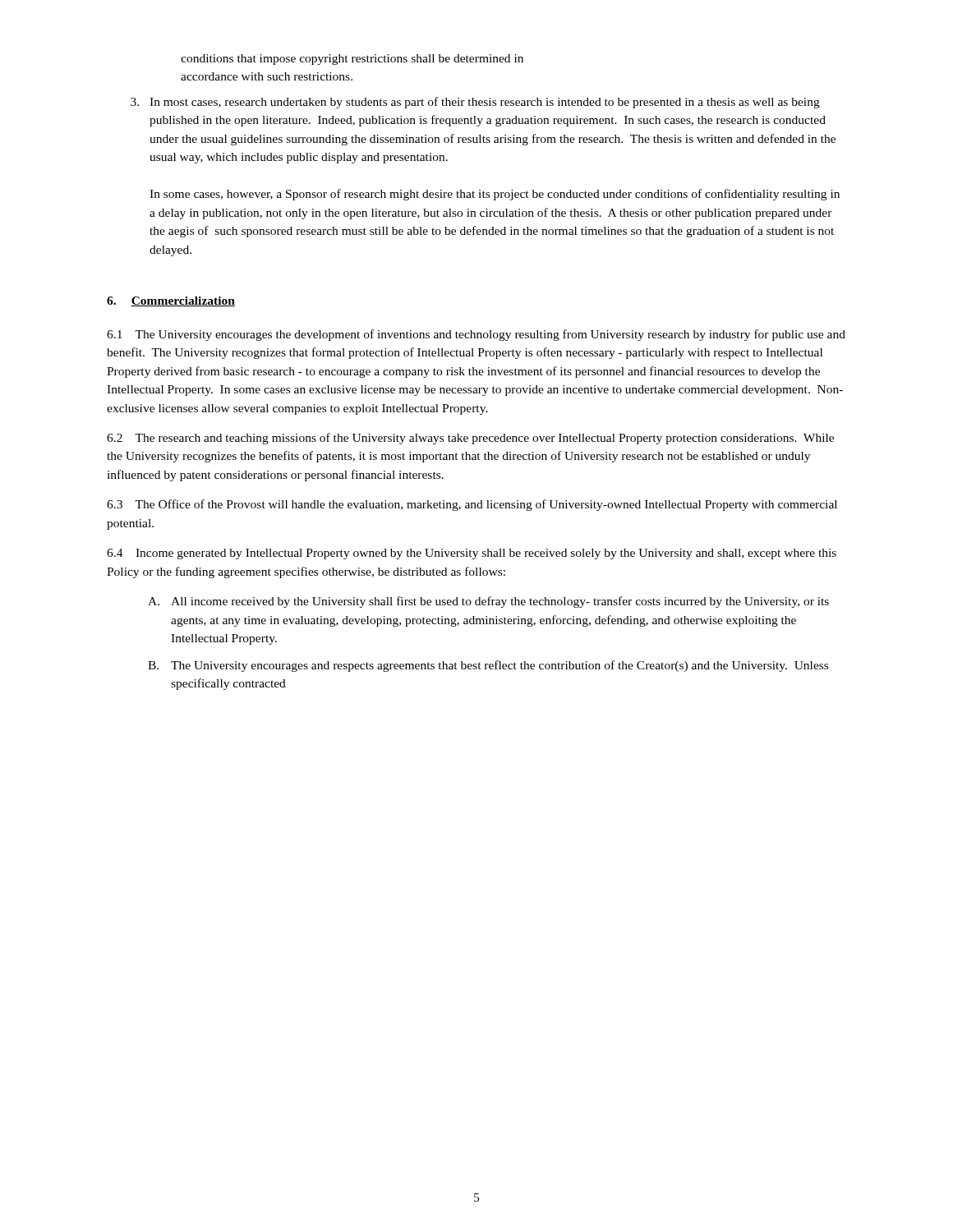The width and height of the screenshot is (953, 1232).
Task: Select the element starting "2 The research"
Action: pyautogui.click(x=471, y=456)
